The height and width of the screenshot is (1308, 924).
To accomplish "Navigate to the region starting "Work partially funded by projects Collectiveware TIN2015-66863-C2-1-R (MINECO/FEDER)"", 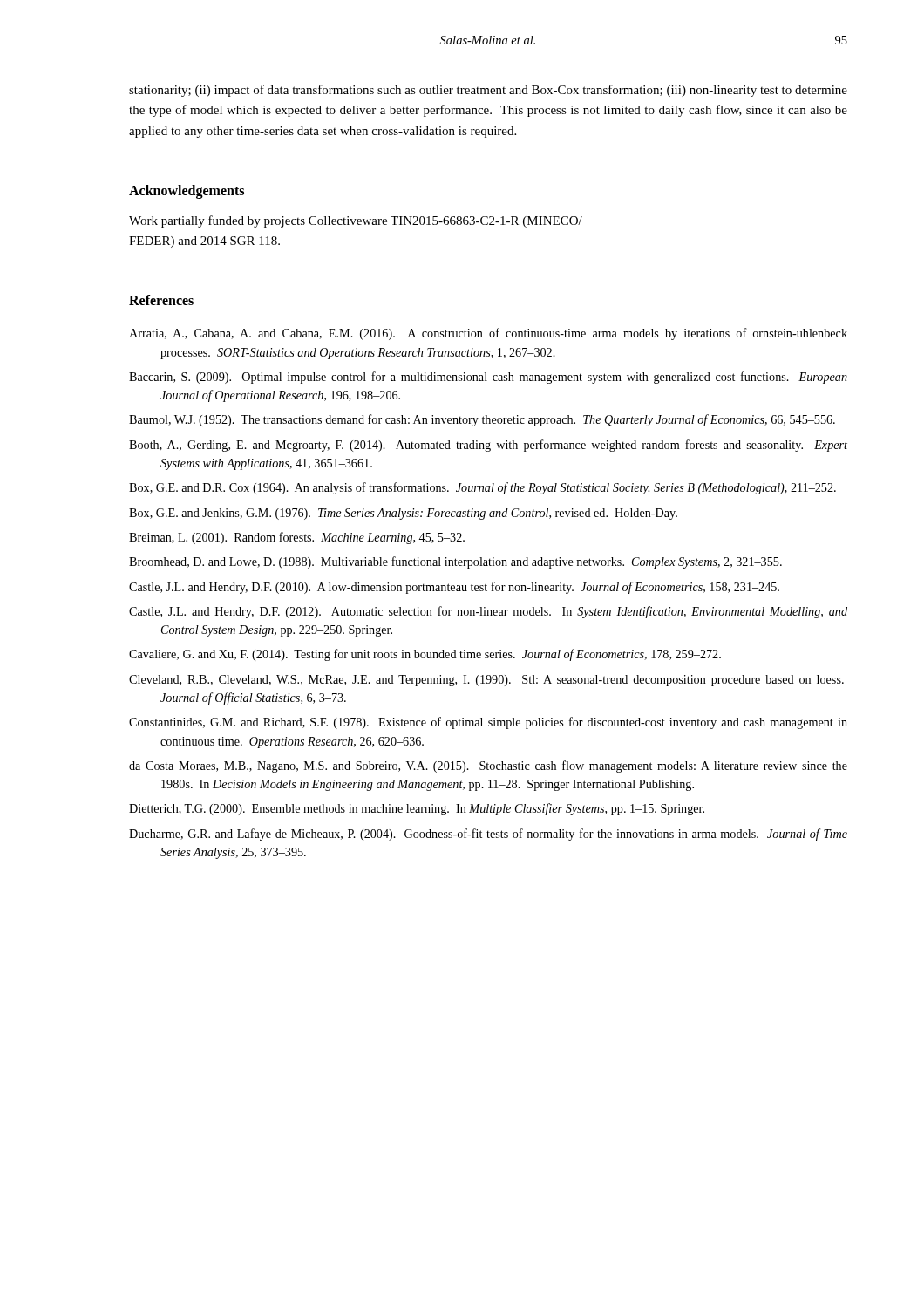I will tap(356, 231).
